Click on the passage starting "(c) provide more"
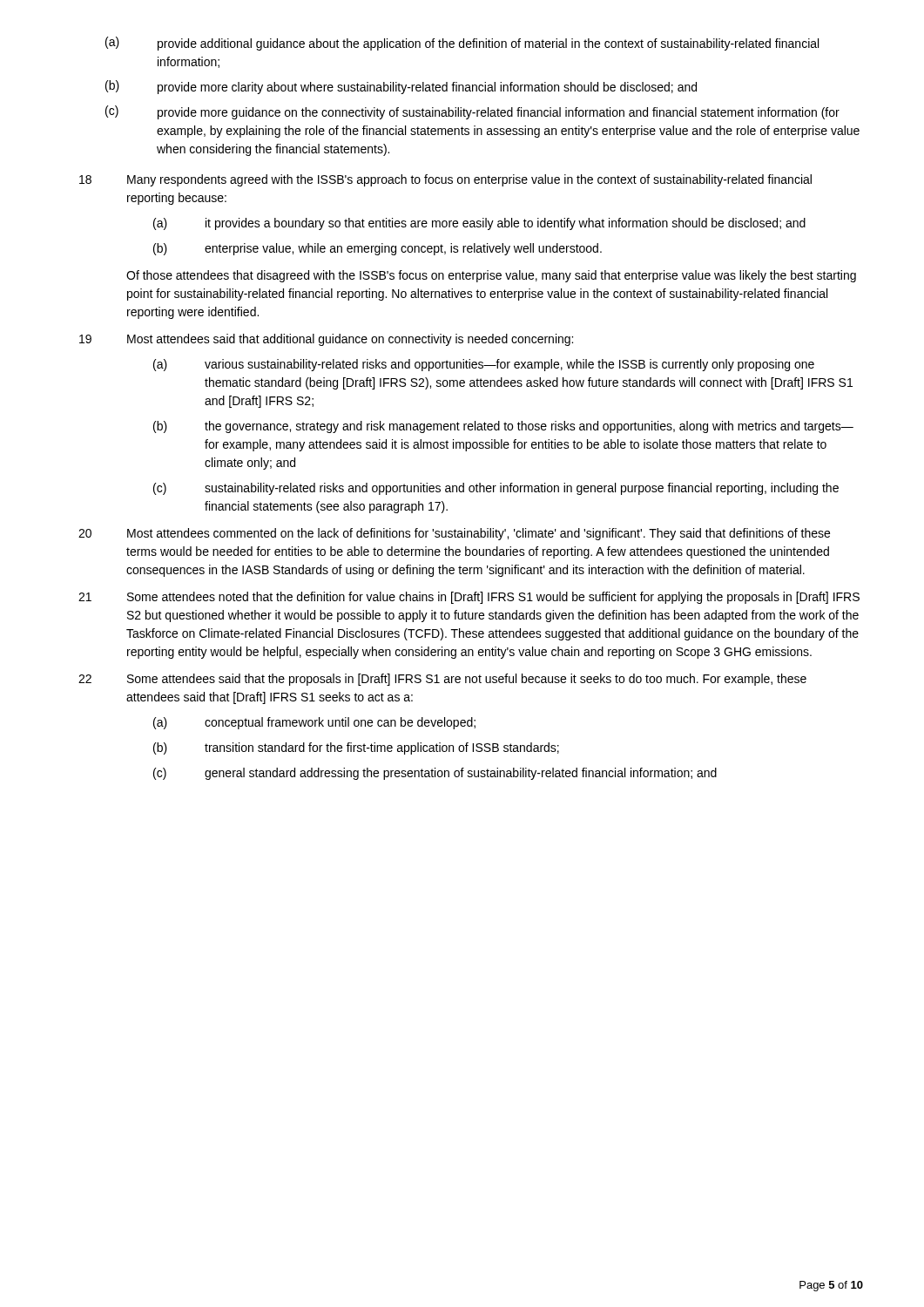The image size is (924, 1307). (x=471, y=131)
